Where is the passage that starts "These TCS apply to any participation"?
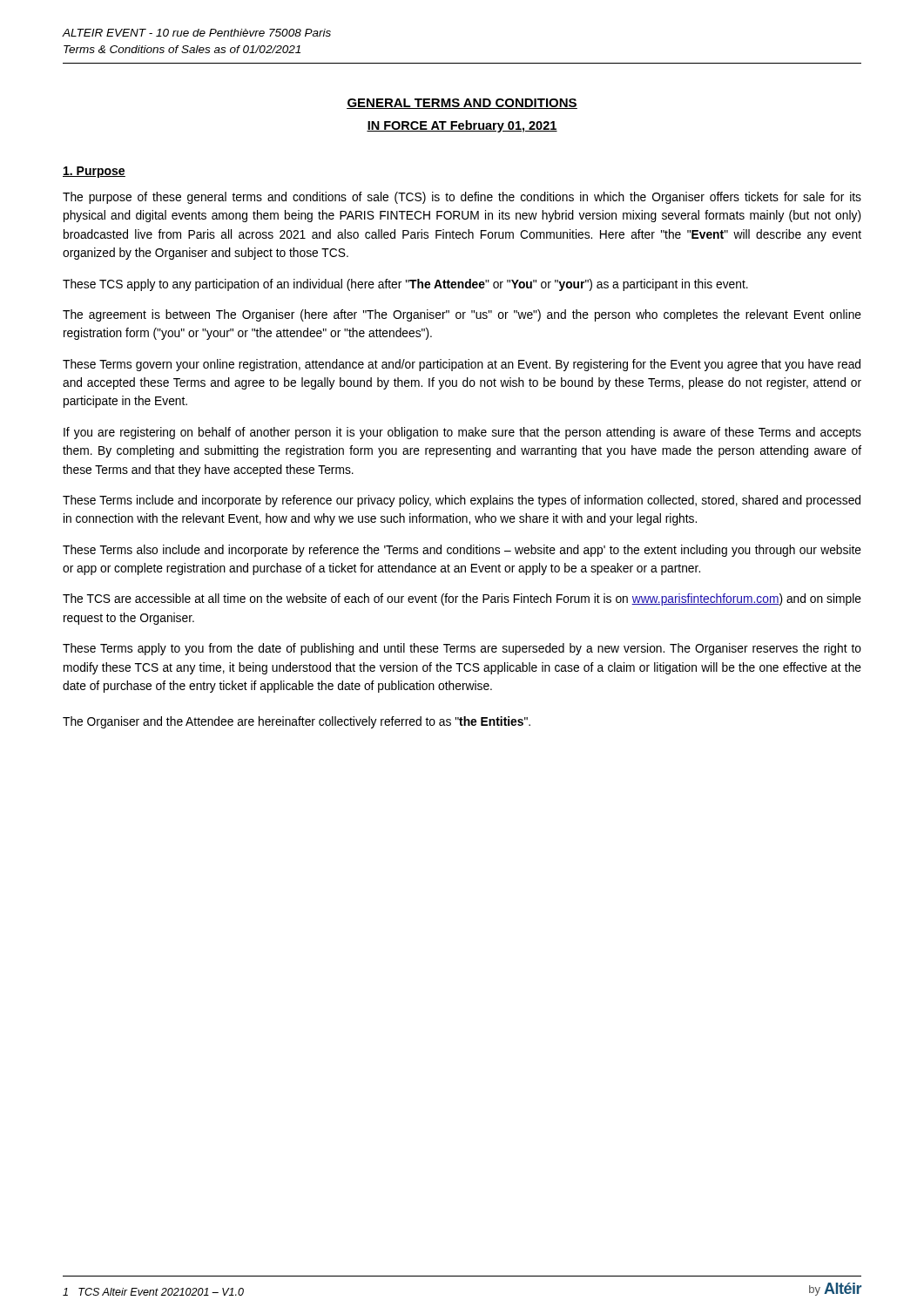The height and width of the screenshot is (1307, 924). click(x=406, y=284)
